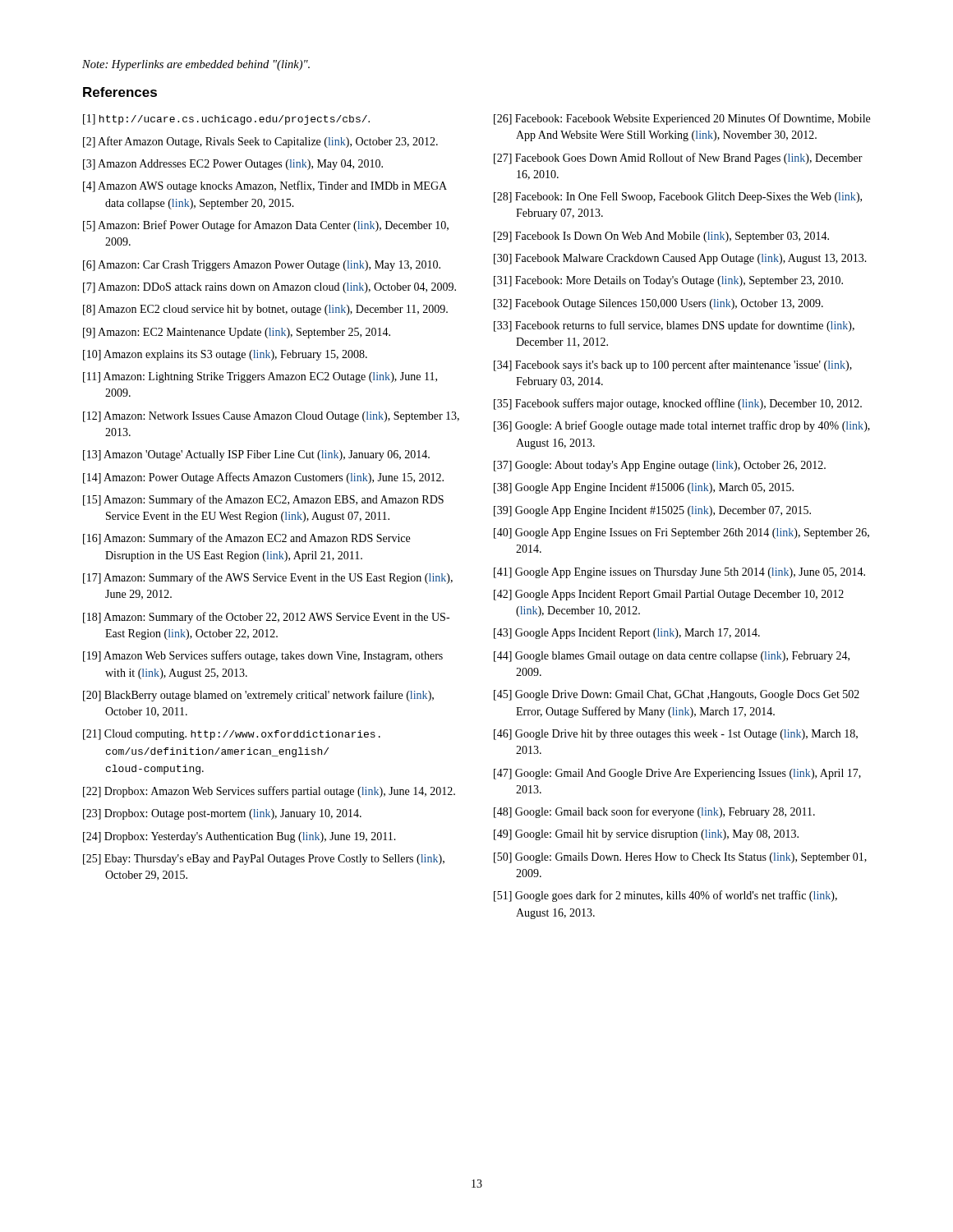Locate the list item with the text "[12] Amazon: Network Issues Cause"

point(271,424)
